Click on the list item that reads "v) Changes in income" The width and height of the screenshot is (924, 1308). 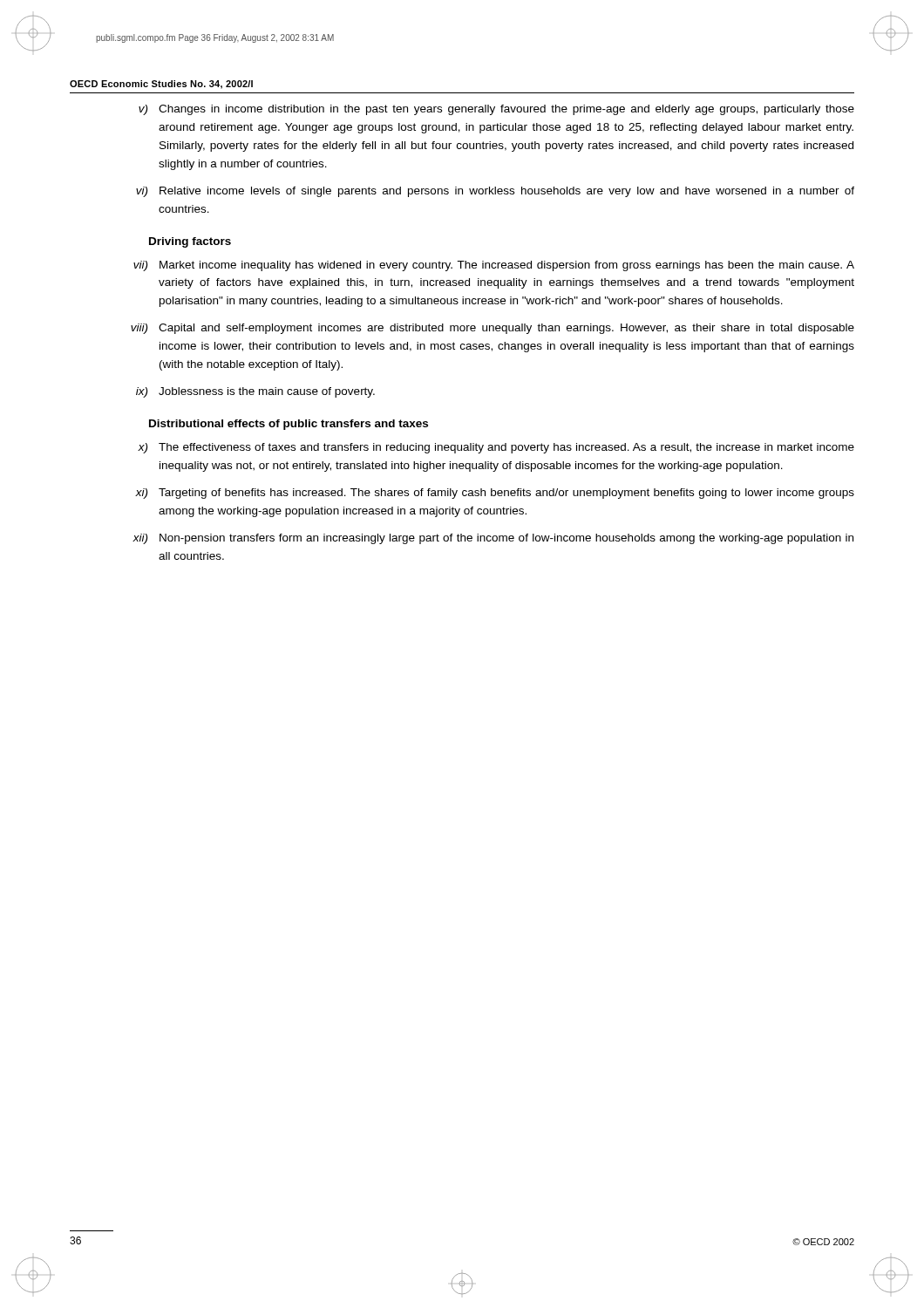coord(462,137)
